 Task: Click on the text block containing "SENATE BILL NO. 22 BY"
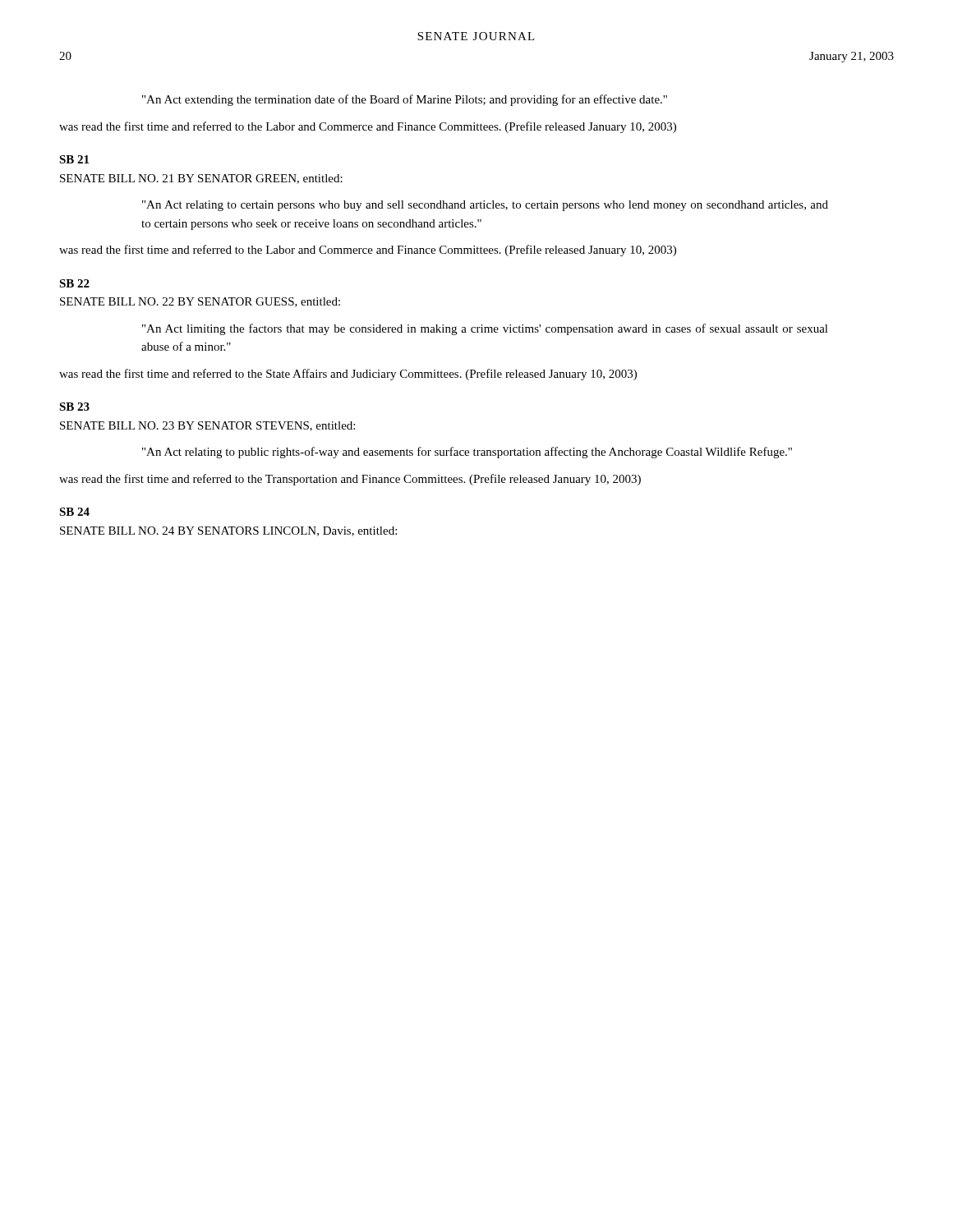click(x=200, y=301)
